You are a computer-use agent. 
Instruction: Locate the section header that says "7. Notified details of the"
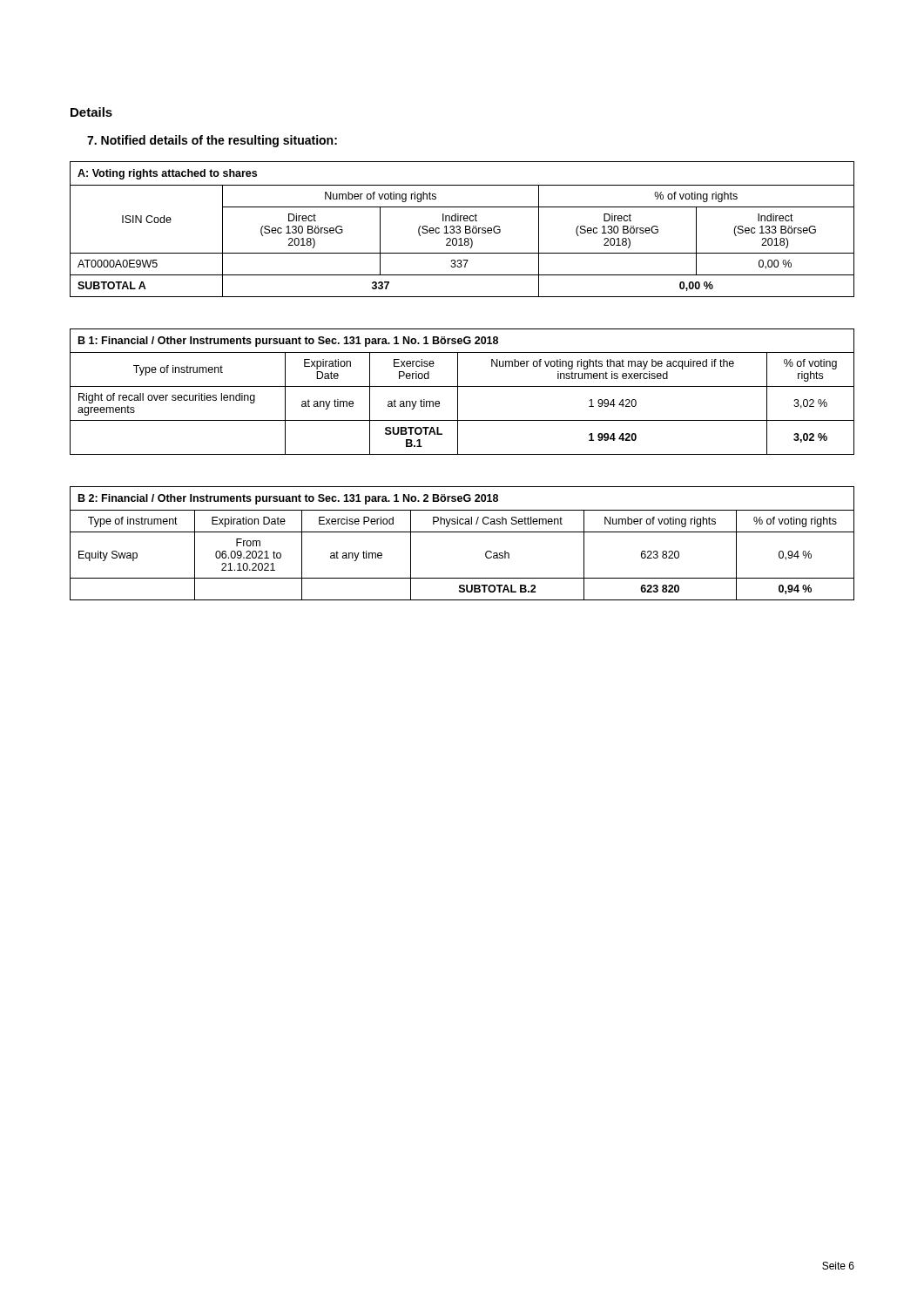(x=212, y=140)
